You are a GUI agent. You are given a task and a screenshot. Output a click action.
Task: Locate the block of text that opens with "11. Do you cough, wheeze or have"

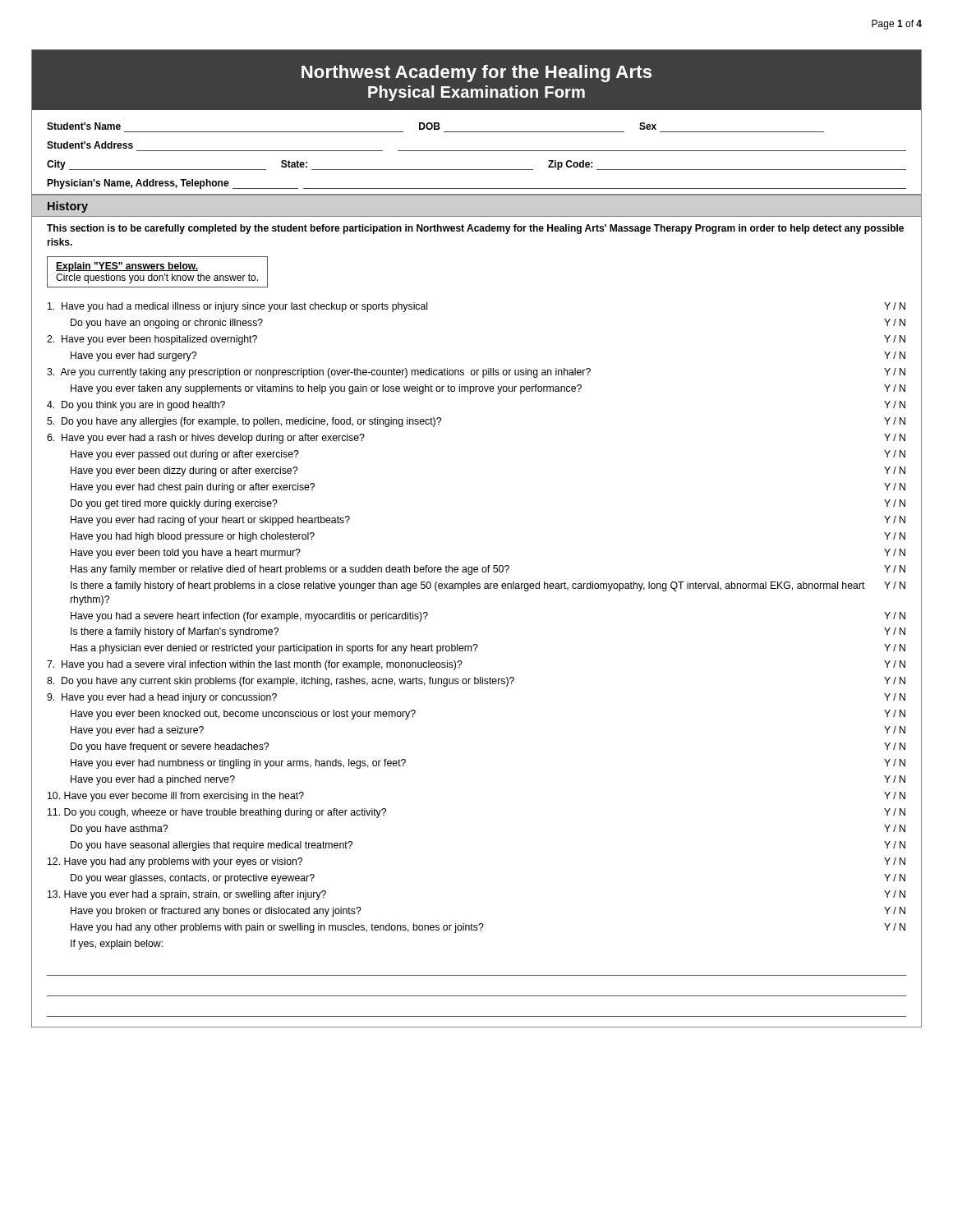pyautogui.click(x=216, y=813)
